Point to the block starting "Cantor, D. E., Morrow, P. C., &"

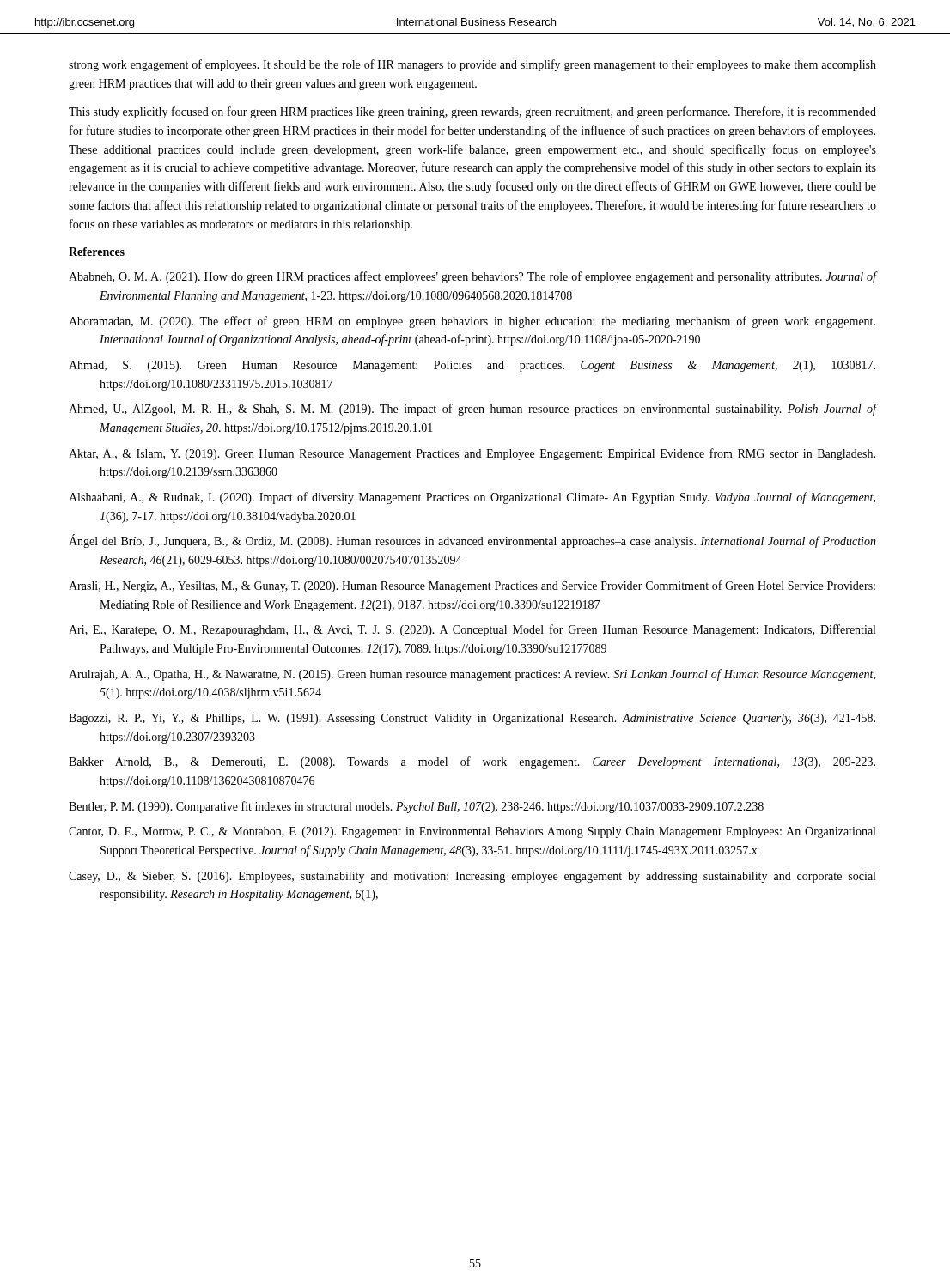tap(472, 841)
